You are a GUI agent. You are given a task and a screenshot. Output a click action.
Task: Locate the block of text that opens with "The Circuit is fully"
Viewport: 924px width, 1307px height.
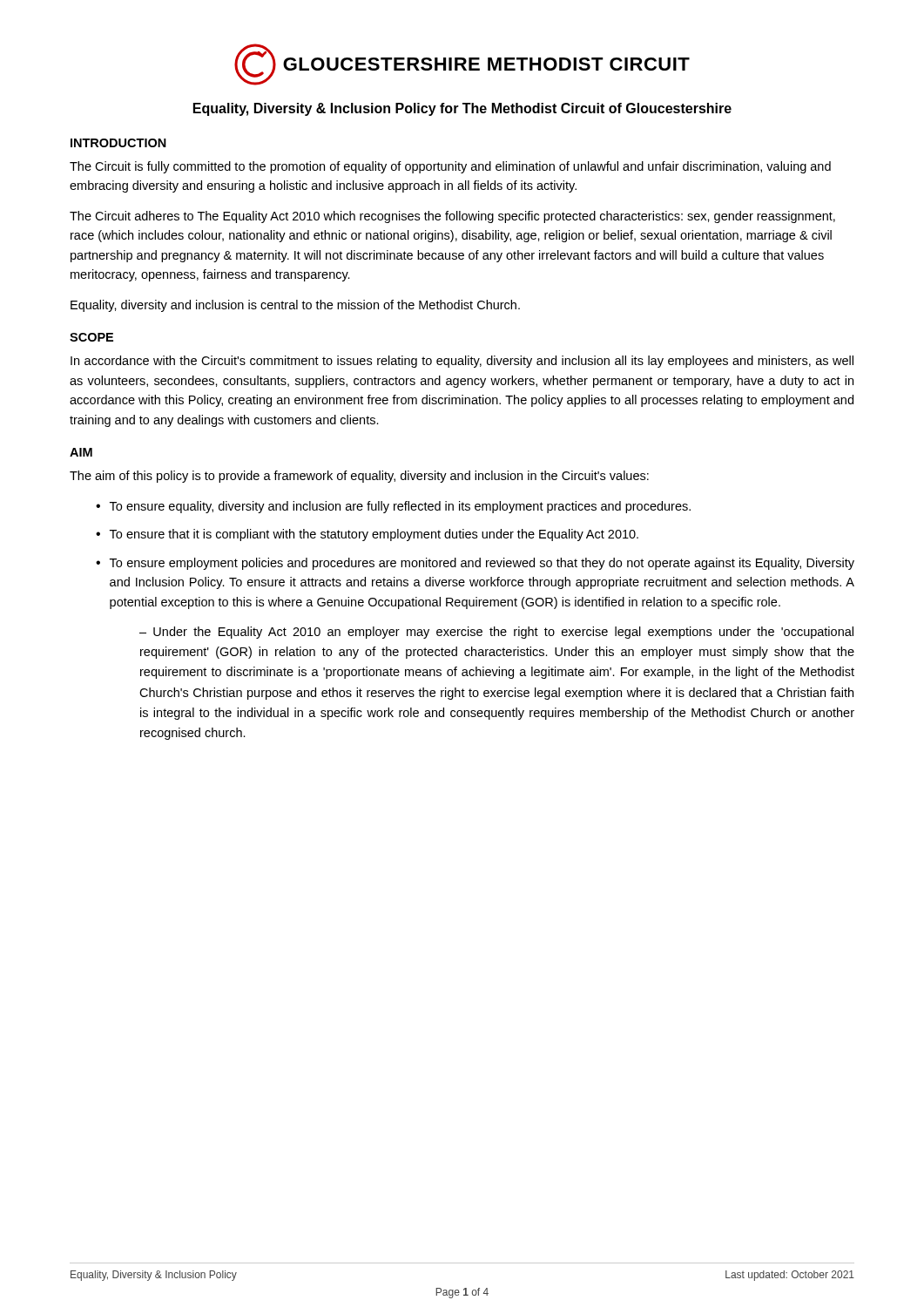(450, 176)
